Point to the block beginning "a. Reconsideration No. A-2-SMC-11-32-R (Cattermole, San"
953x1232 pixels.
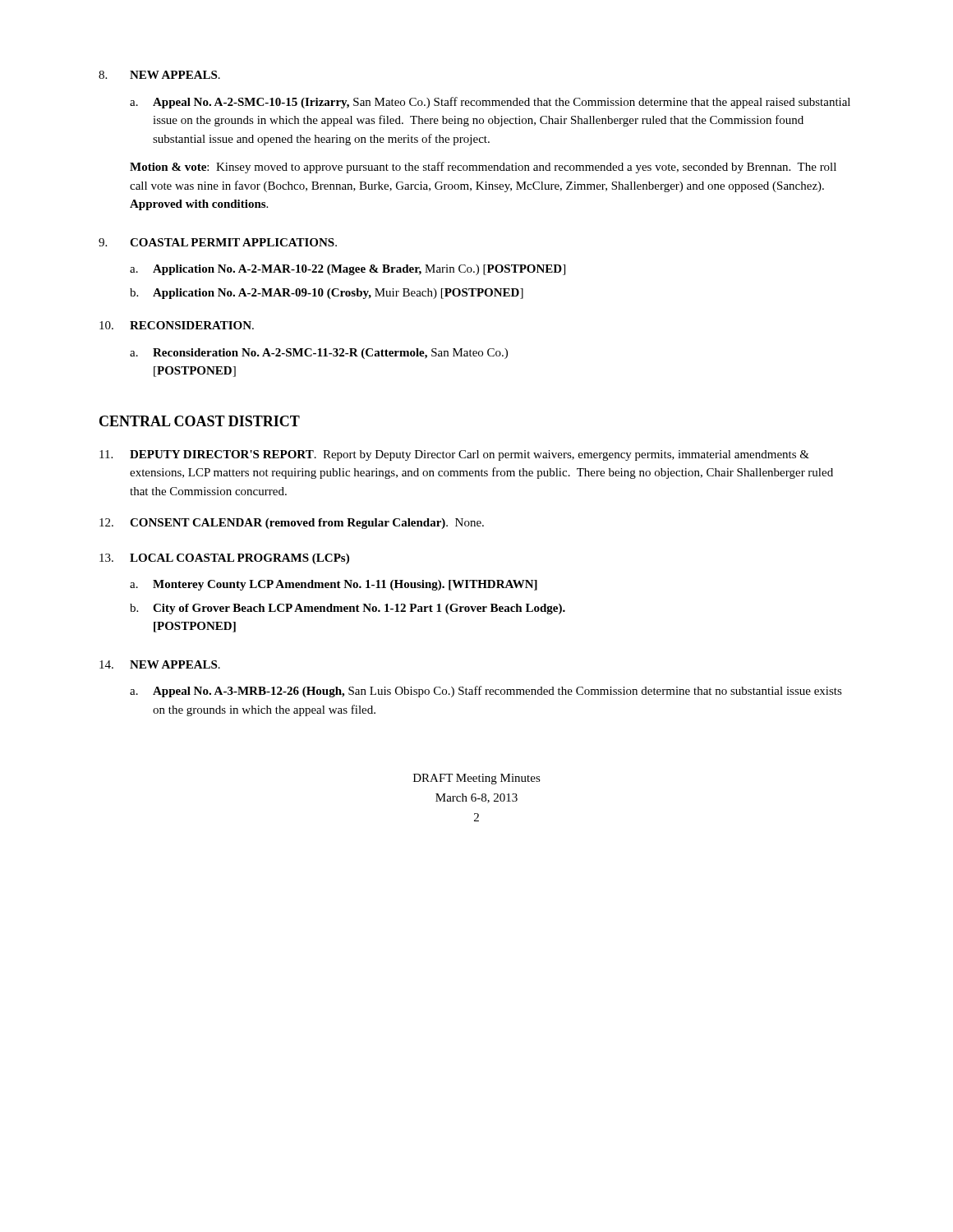click(492, 361)
